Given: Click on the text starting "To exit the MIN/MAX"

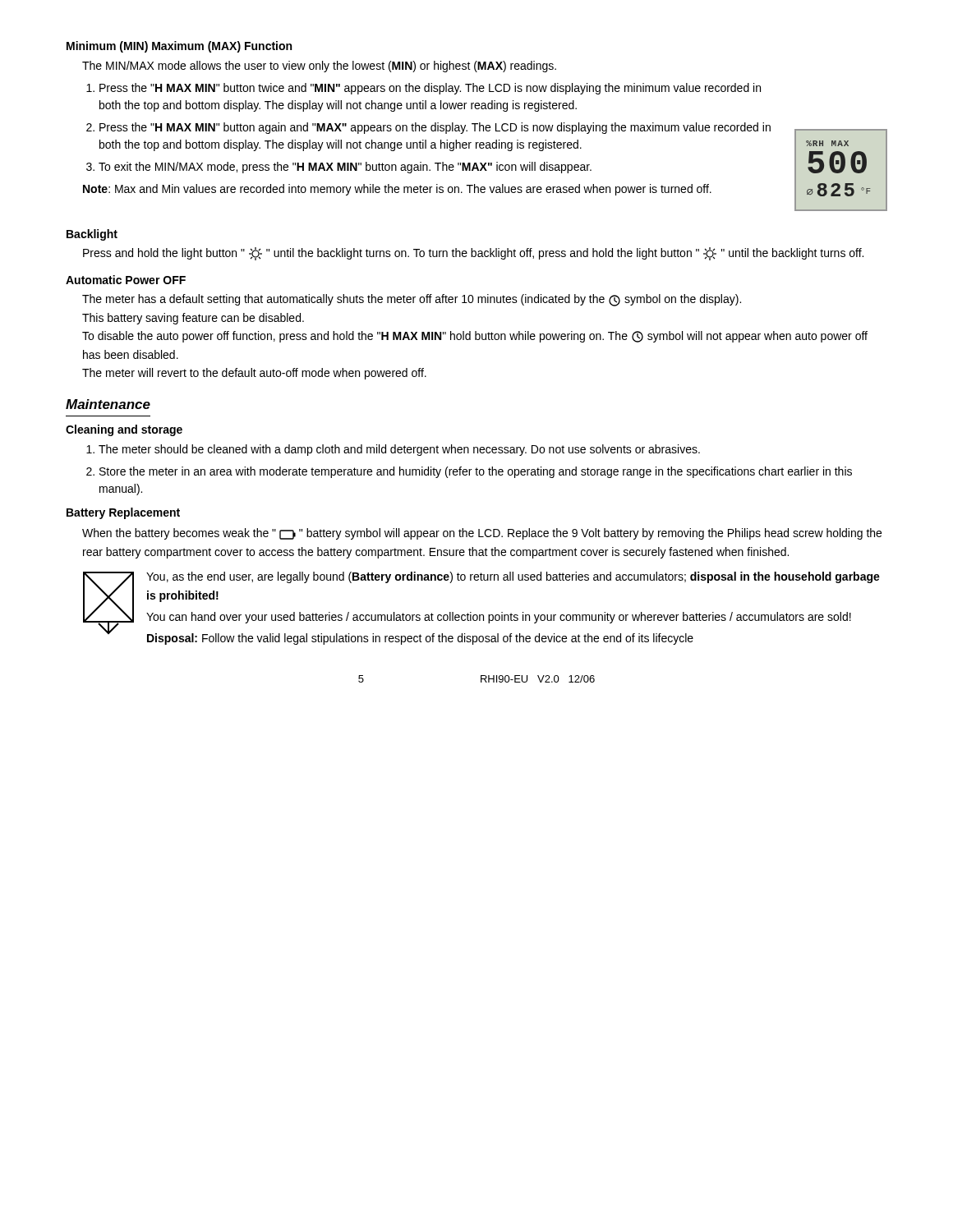Looking at the screenshot, I should pyautogui.click(x=345, y=167).
